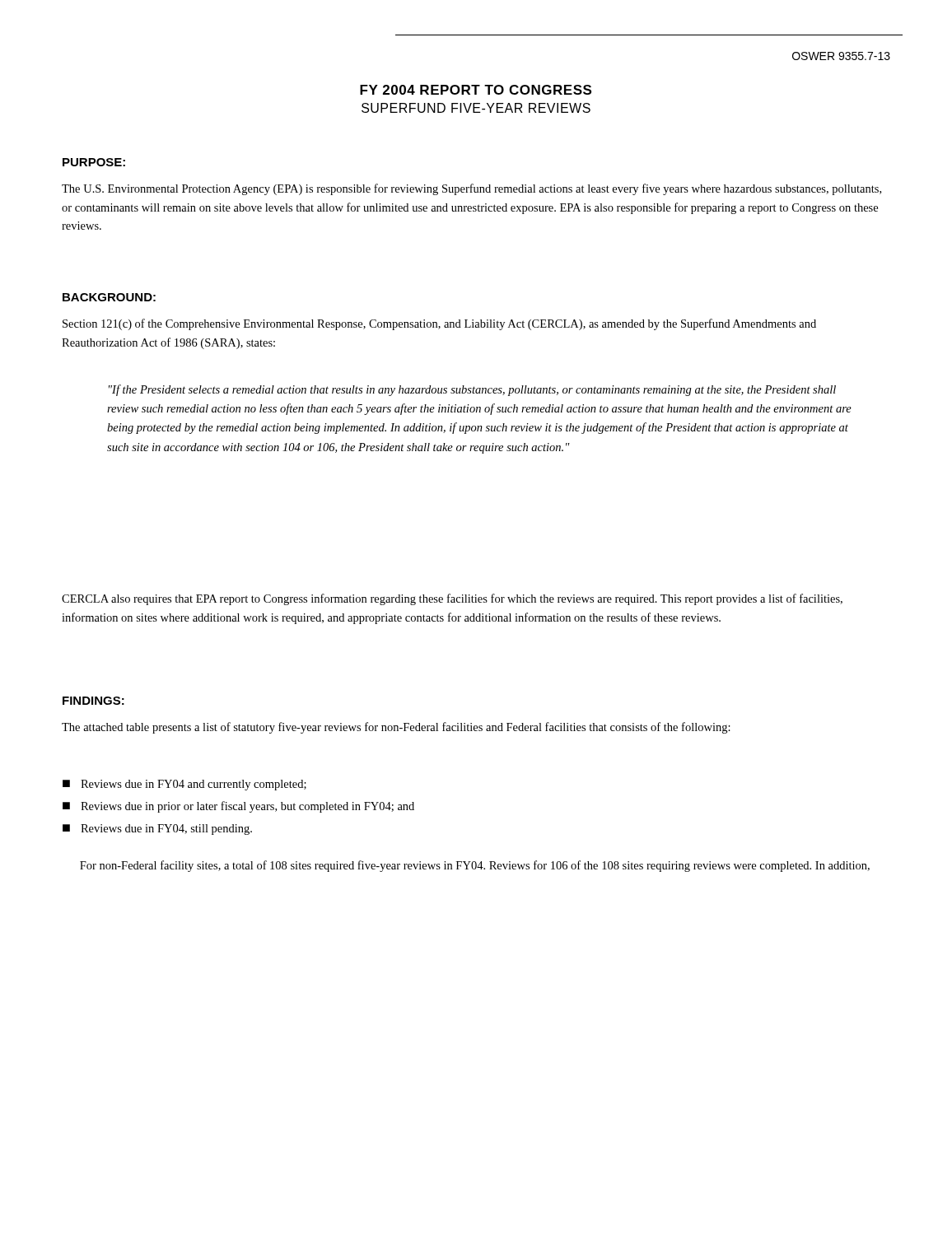Point to the block beginning ""If the President selects a remedial"
This screenshot has width=952, height=1235.
pyautogui.click(x=479, y=418)
